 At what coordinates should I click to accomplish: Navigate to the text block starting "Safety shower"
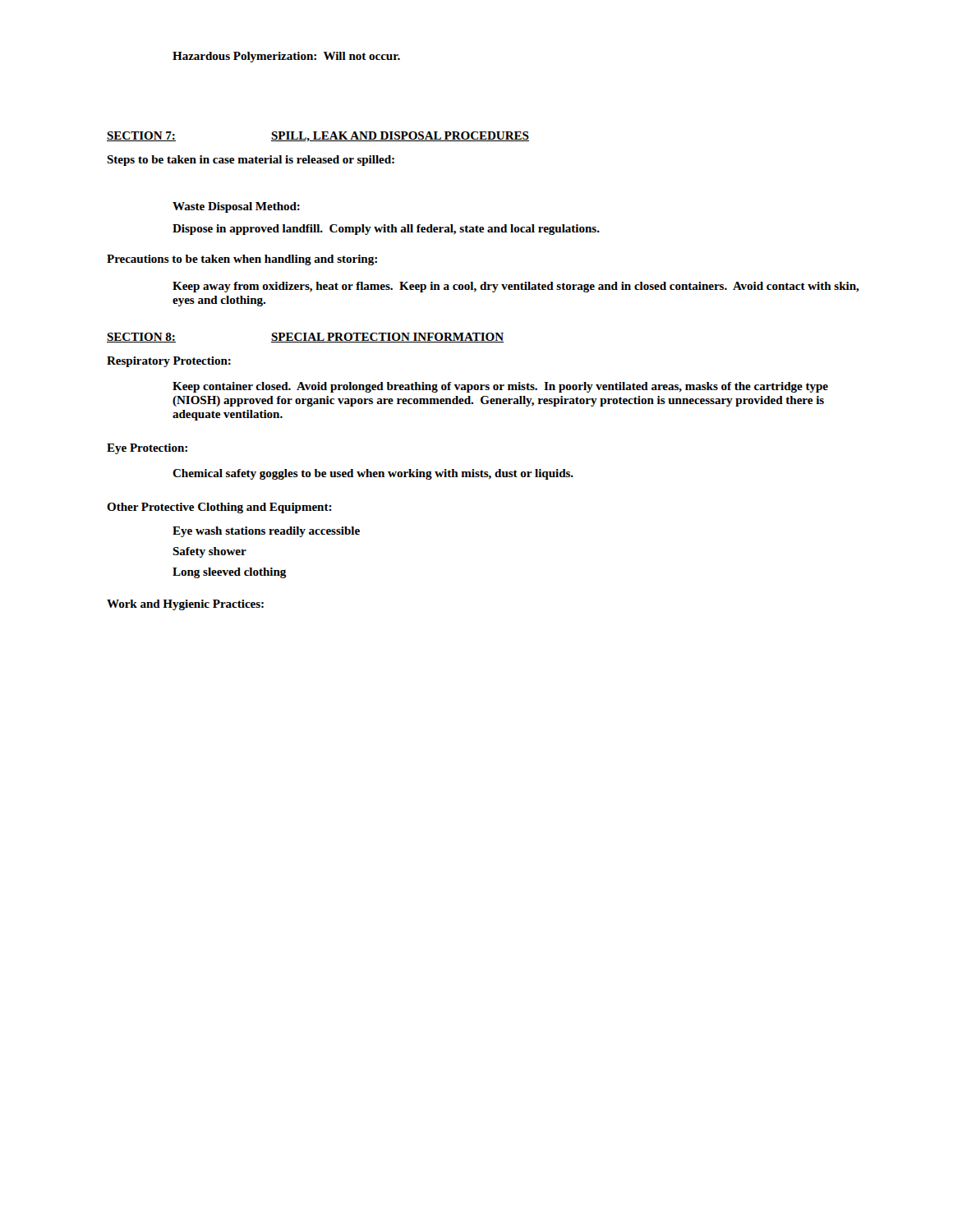tap(209, 552)
